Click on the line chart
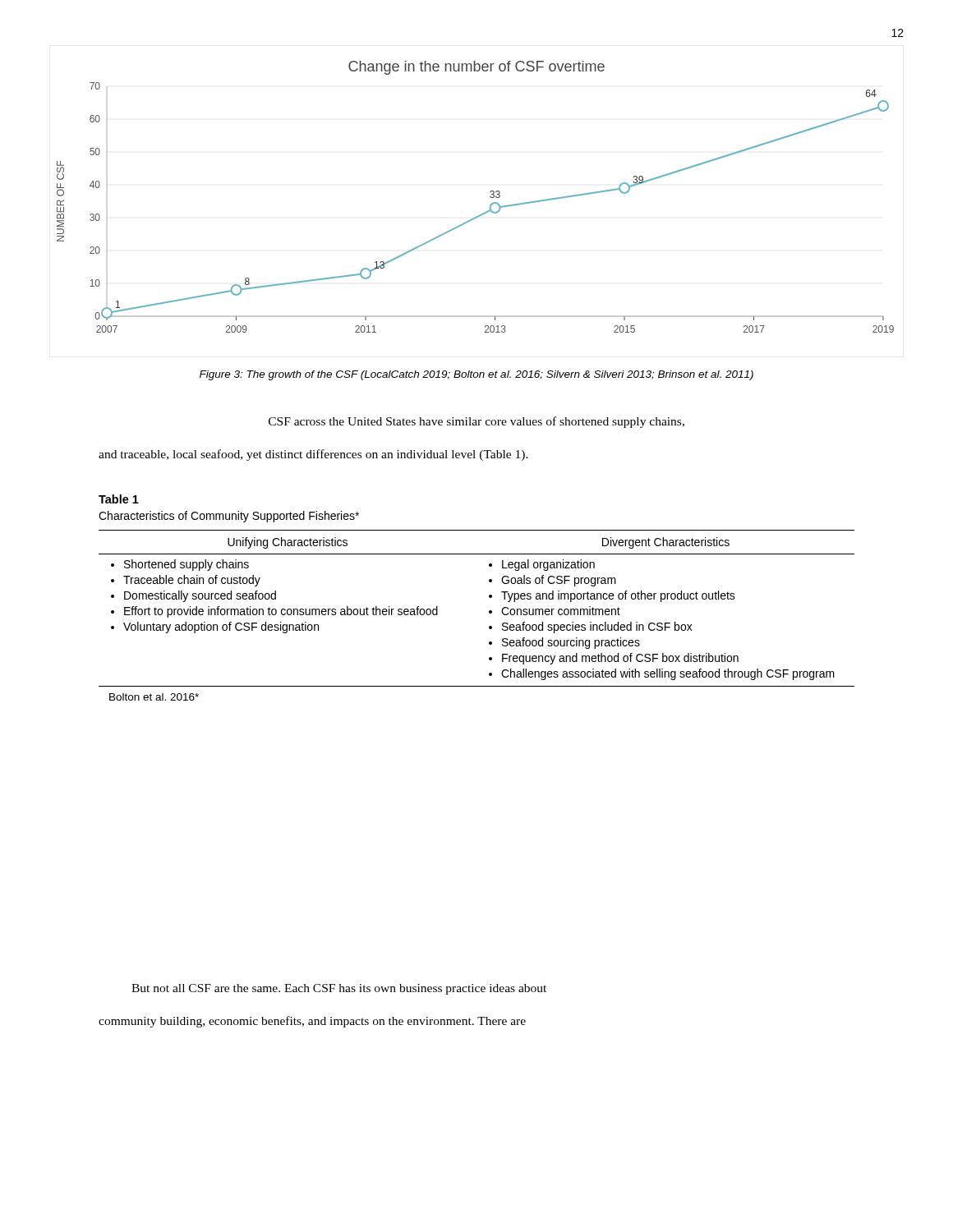This screenshot has width=953, height=1232. (476, 201)
